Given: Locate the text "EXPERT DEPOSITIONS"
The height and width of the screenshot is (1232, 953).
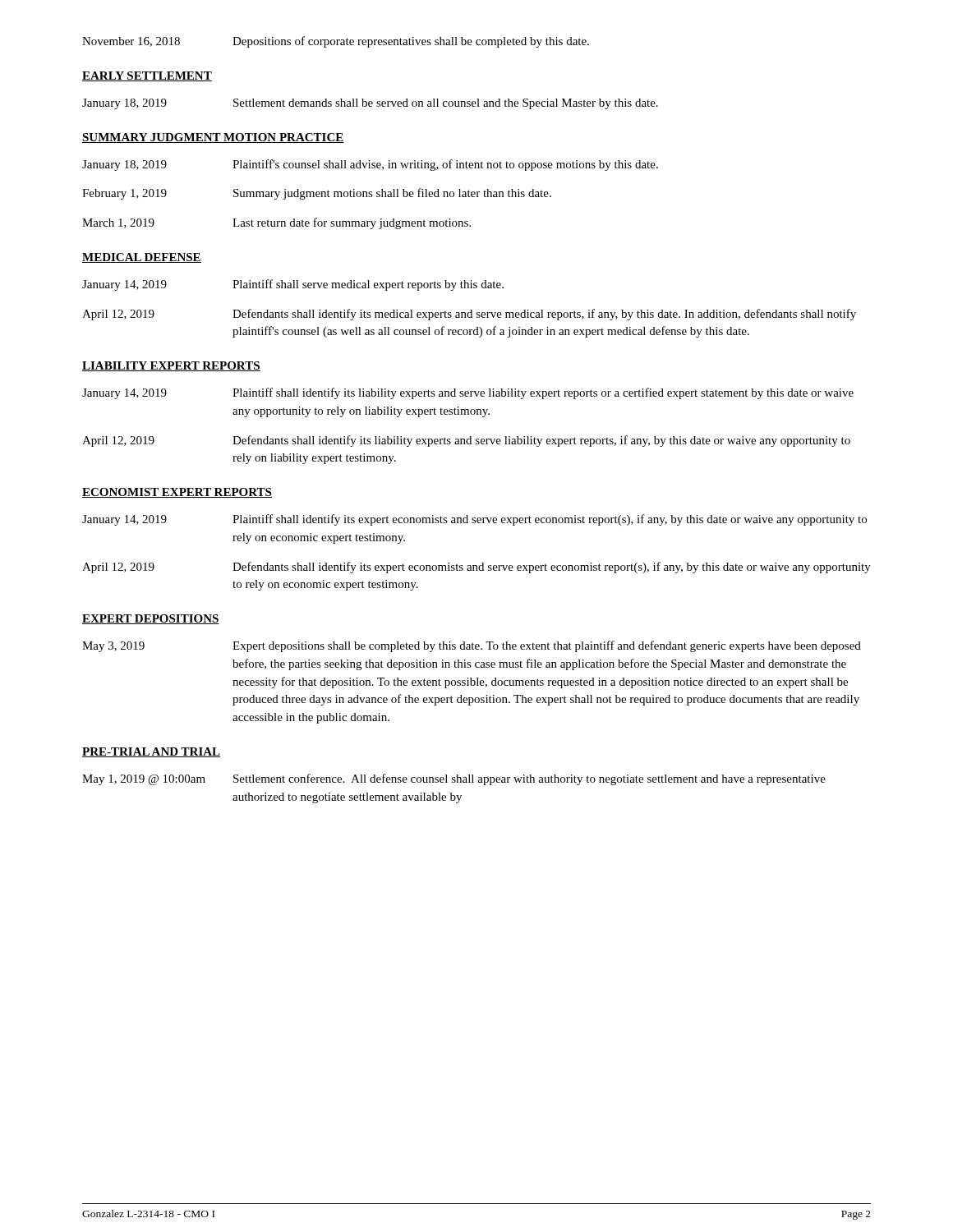Looking at the screenshot, I should [x=150, y=618].
